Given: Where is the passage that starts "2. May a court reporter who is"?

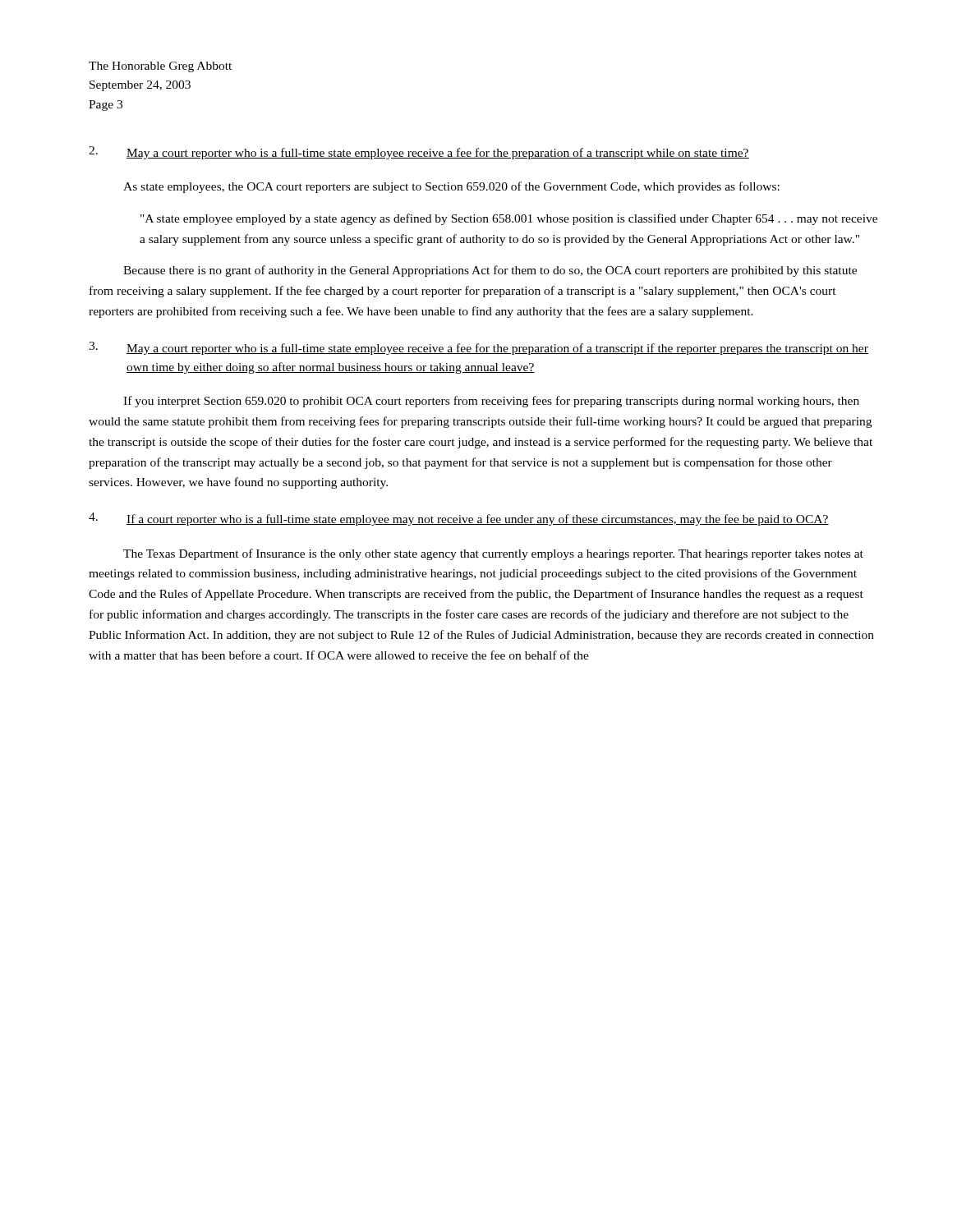Looking at the screenshot, I should click(483, 152).
